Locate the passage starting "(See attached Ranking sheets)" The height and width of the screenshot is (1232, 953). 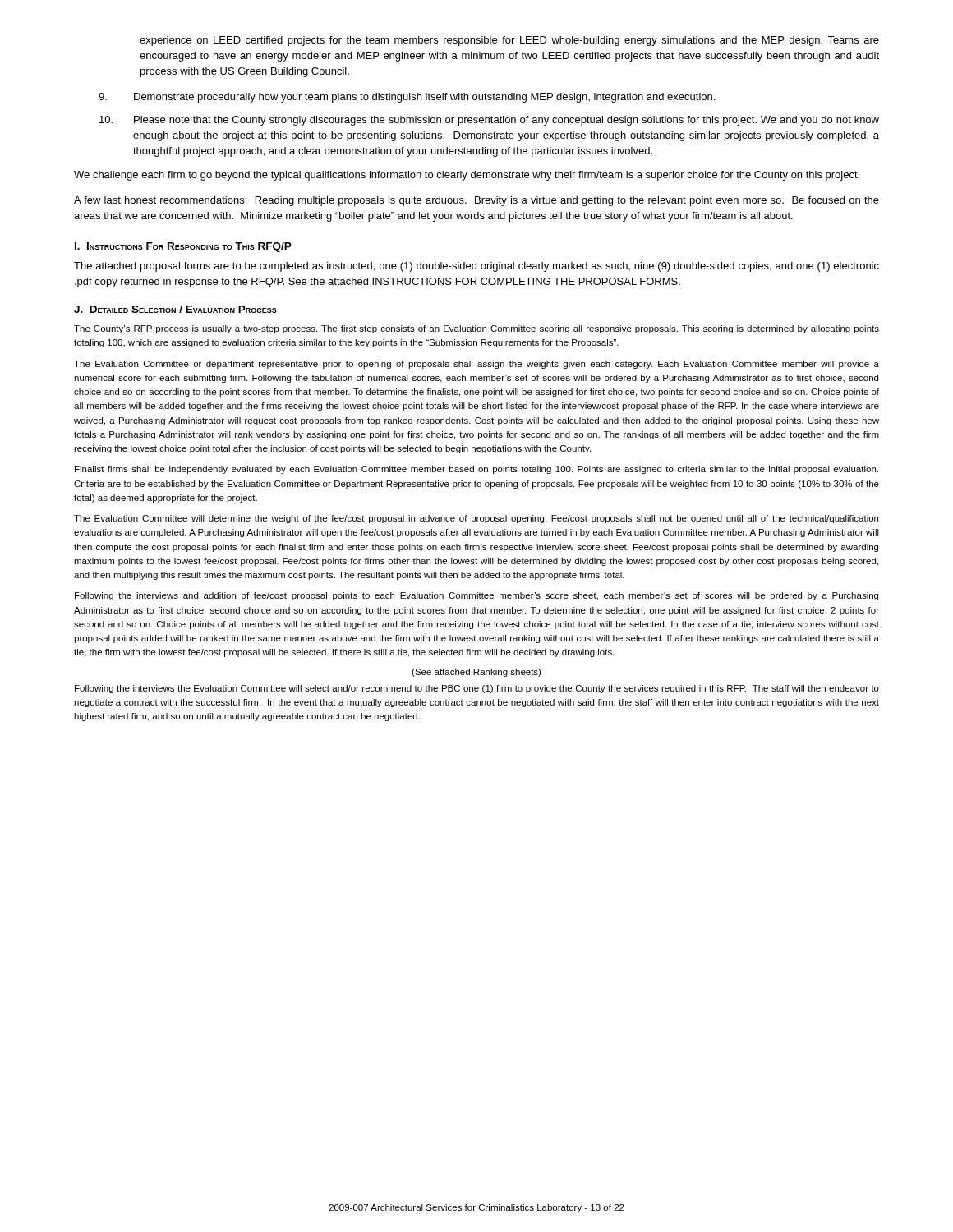tap(476, 672)
